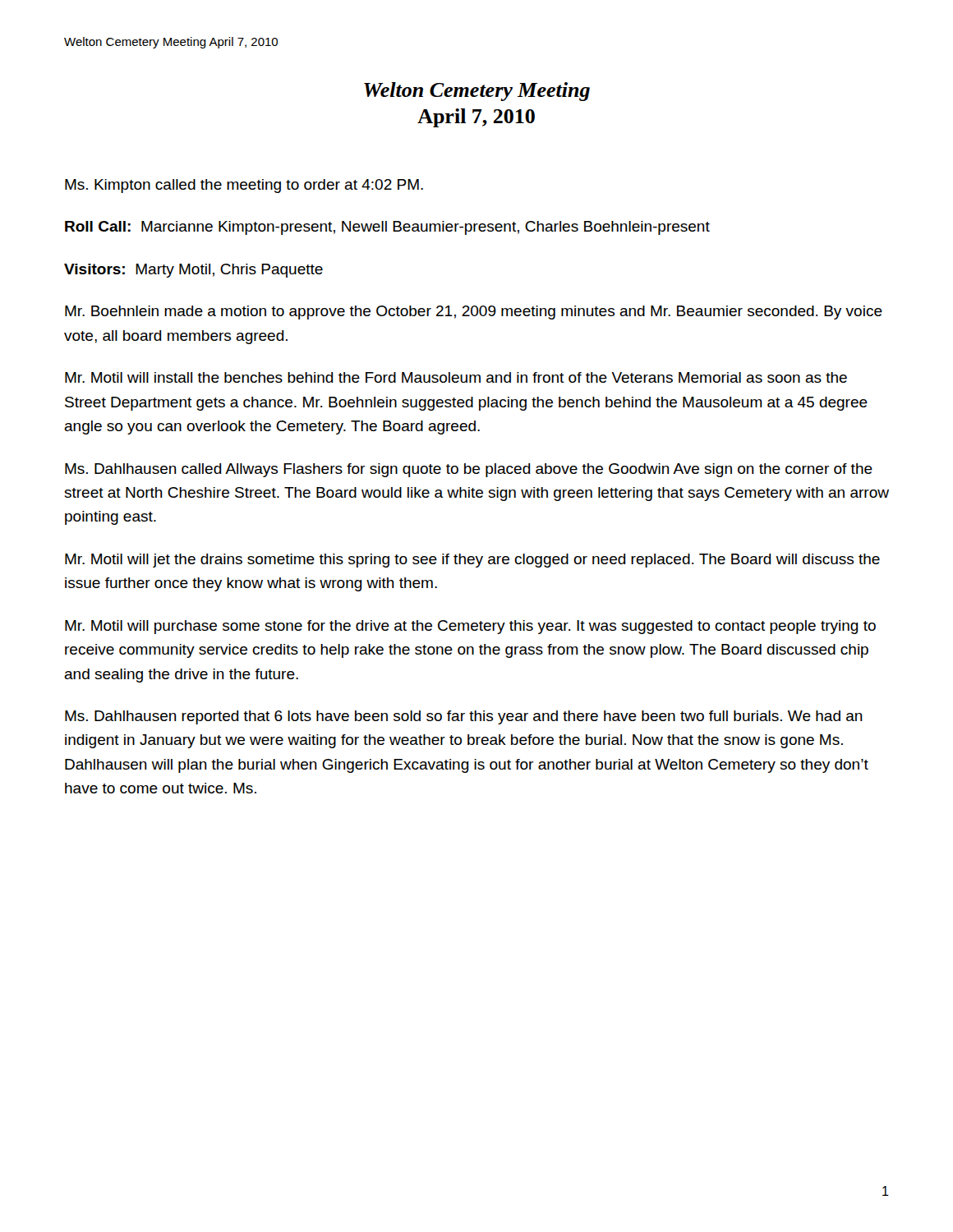Locate the text block with the text "Mr. Boehnlein made a motion"

[x=473, y=323]
